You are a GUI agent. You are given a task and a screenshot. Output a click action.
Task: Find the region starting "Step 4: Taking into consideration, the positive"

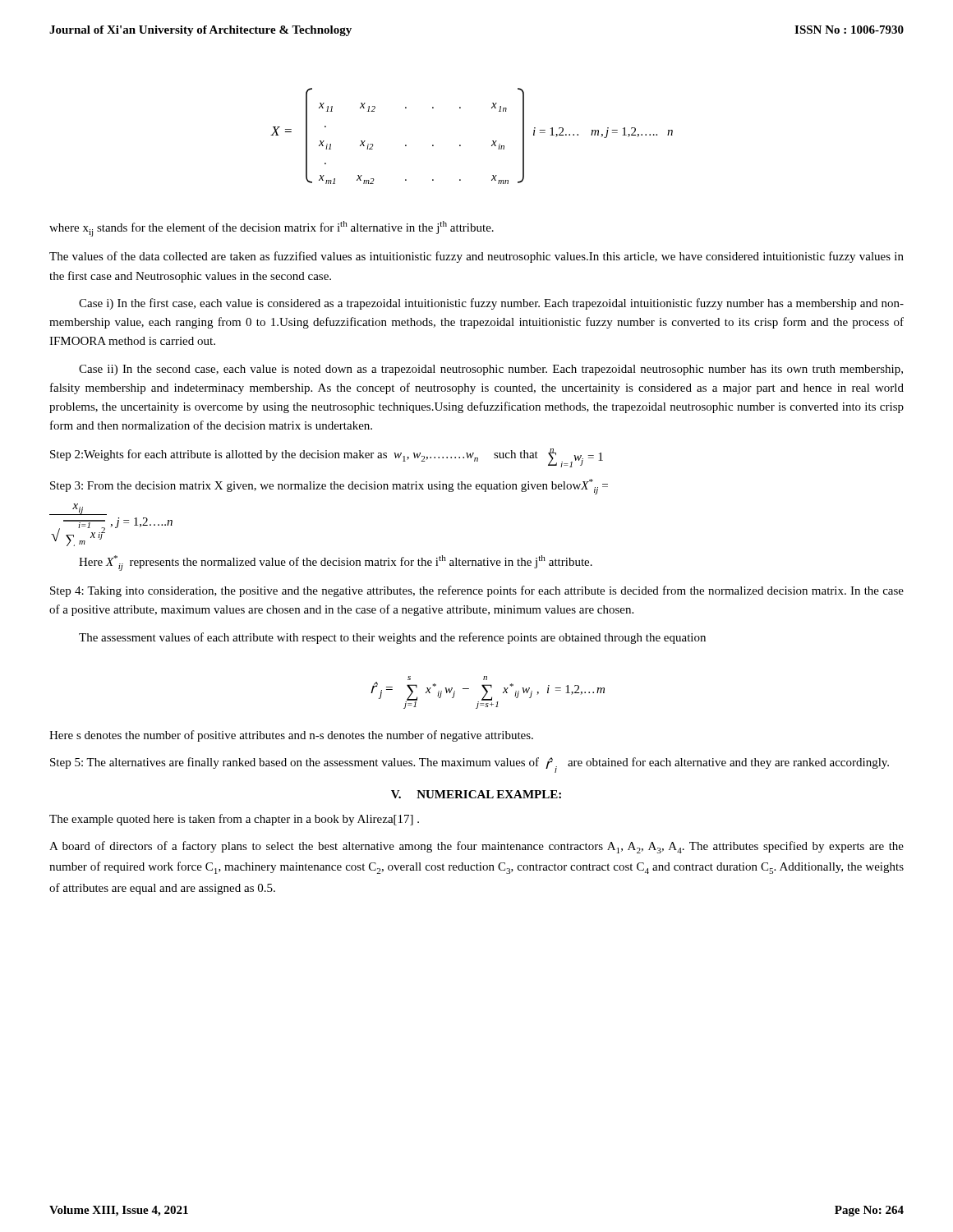tap(476, 600)
